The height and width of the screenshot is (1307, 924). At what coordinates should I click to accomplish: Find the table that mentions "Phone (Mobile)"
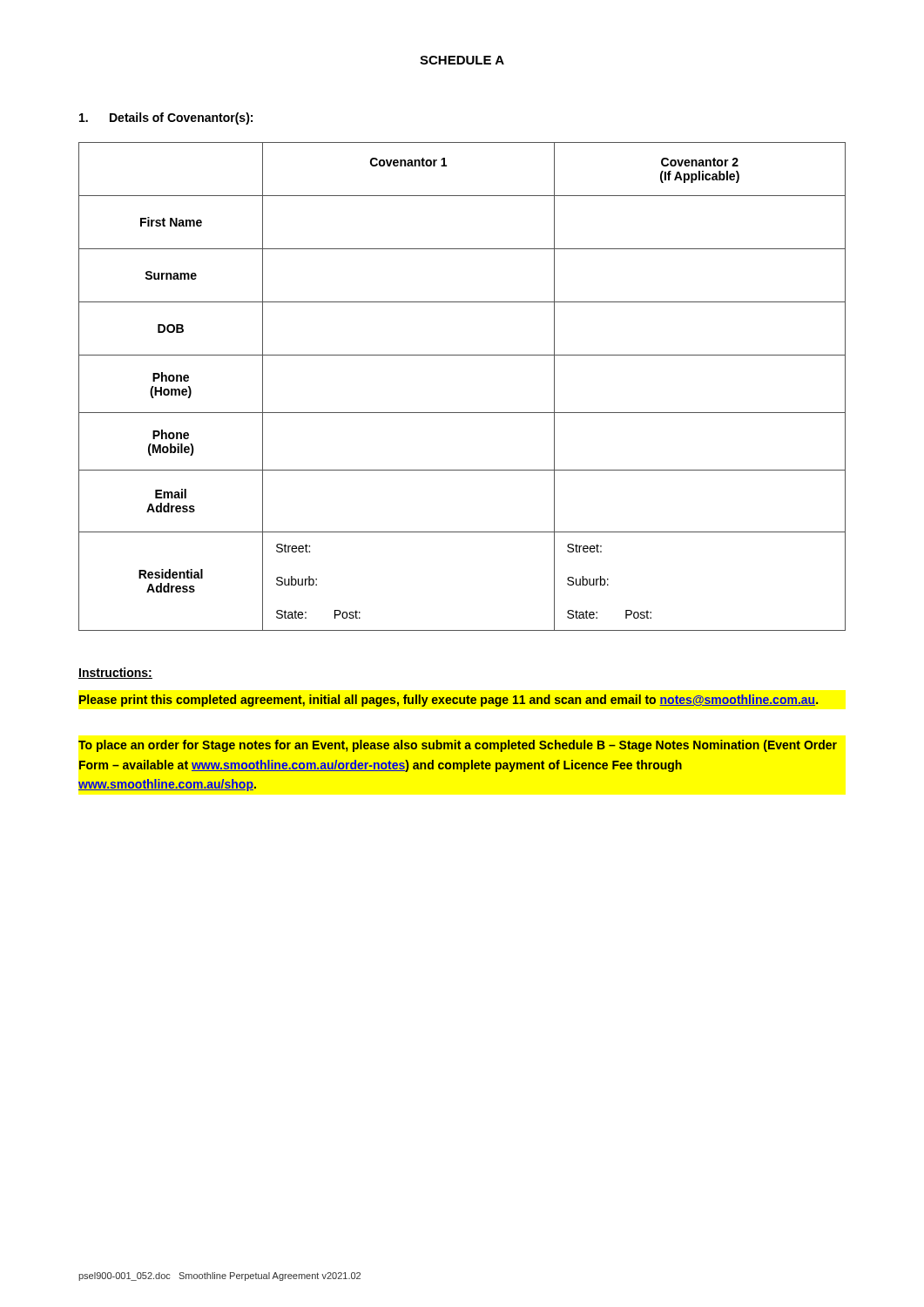[462, 386]
